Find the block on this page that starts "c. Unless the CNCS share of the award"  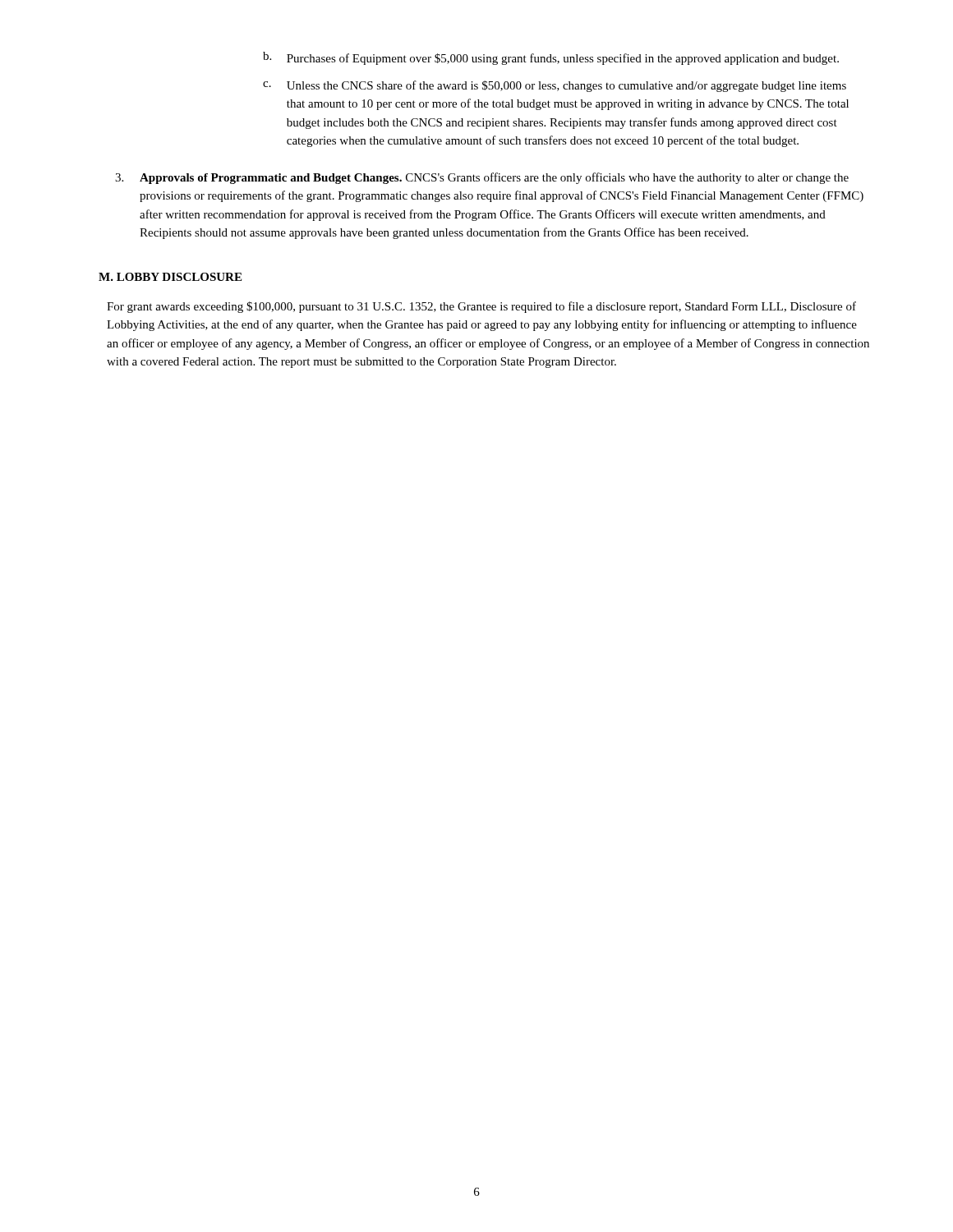556,113
